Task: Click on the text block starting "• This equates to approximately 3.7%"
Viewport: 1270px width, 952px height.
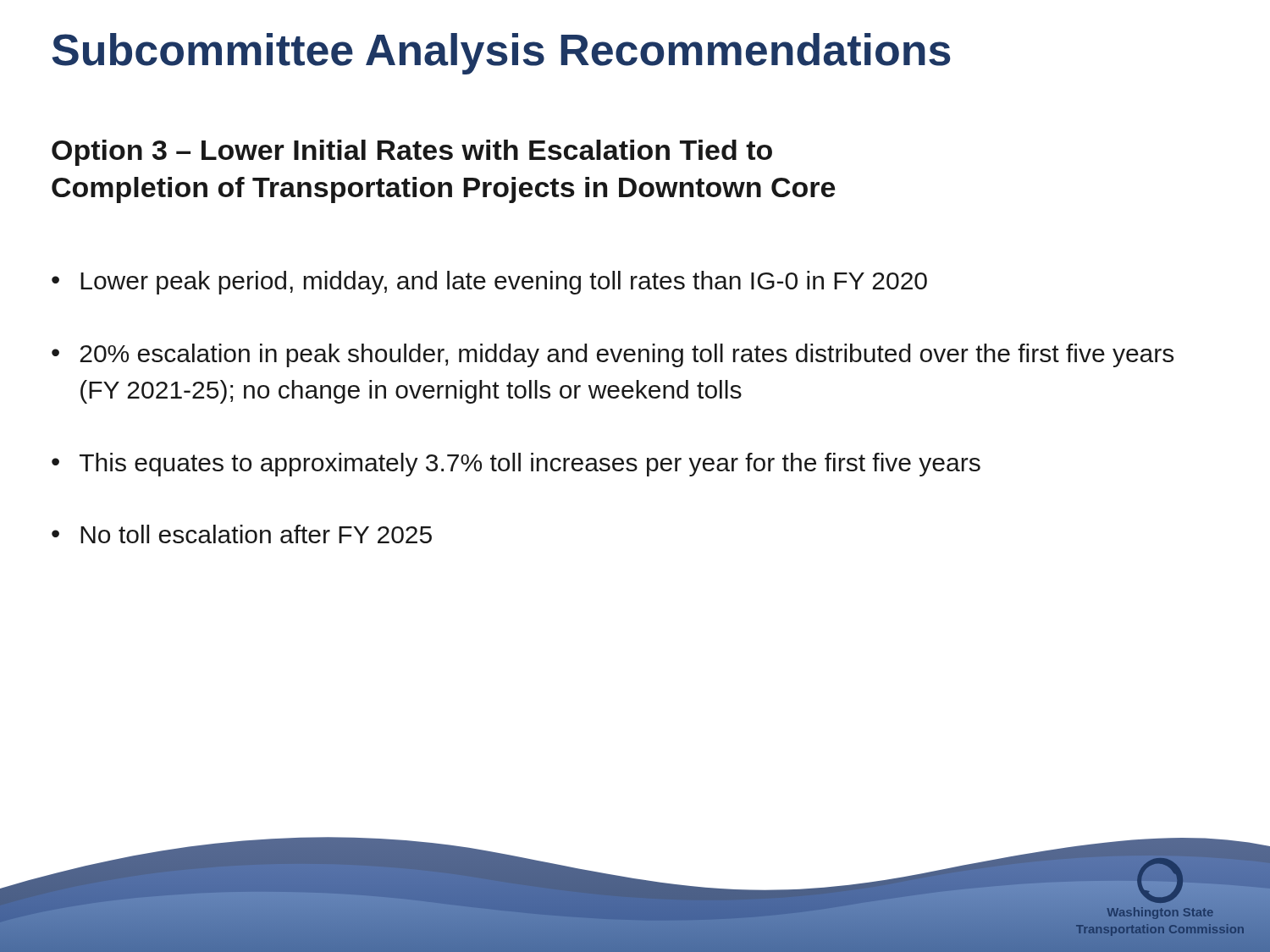Action: pos(516,462)
